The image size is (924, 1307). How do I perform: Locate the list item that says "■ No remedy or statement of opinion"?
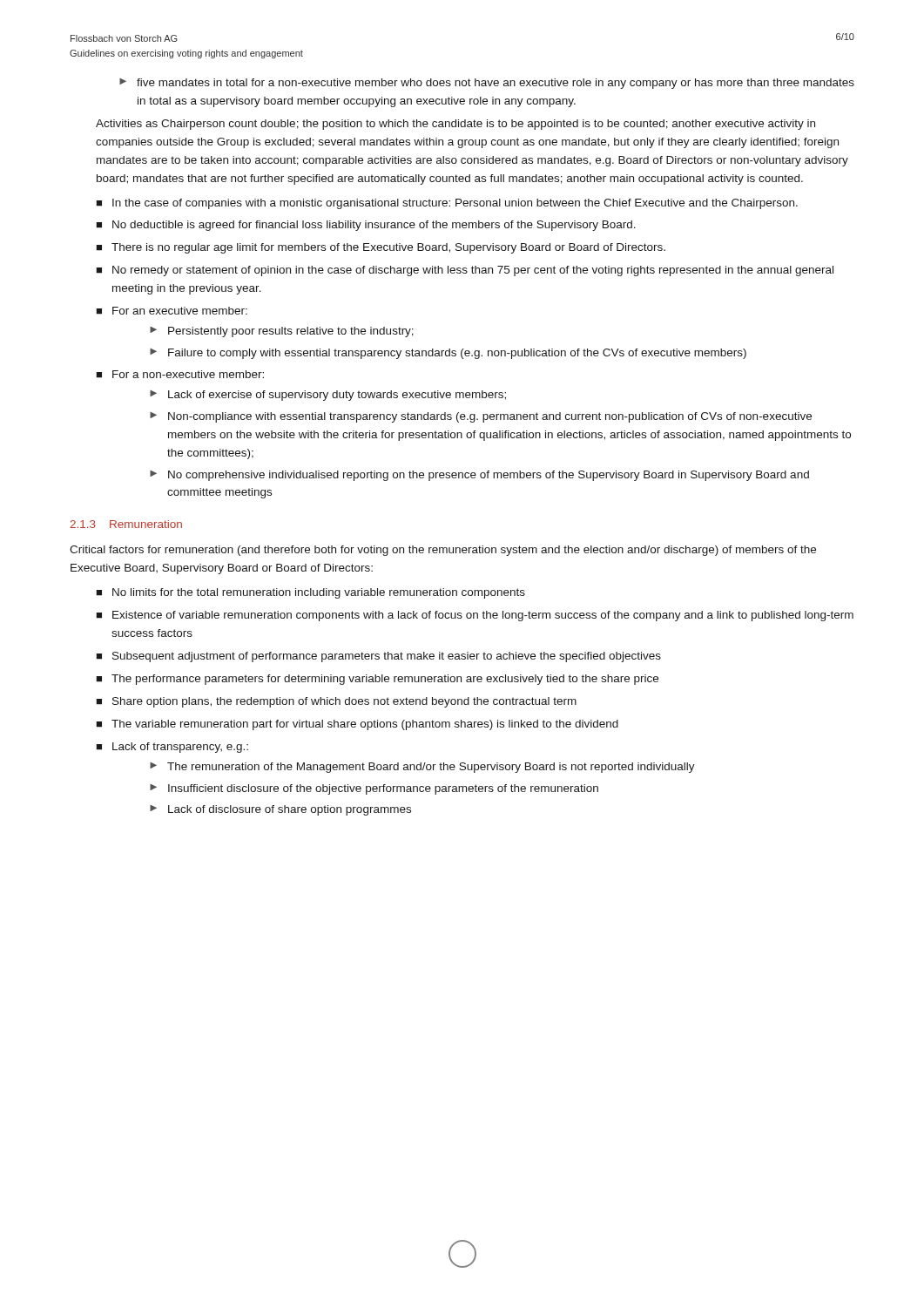(475, 280)
